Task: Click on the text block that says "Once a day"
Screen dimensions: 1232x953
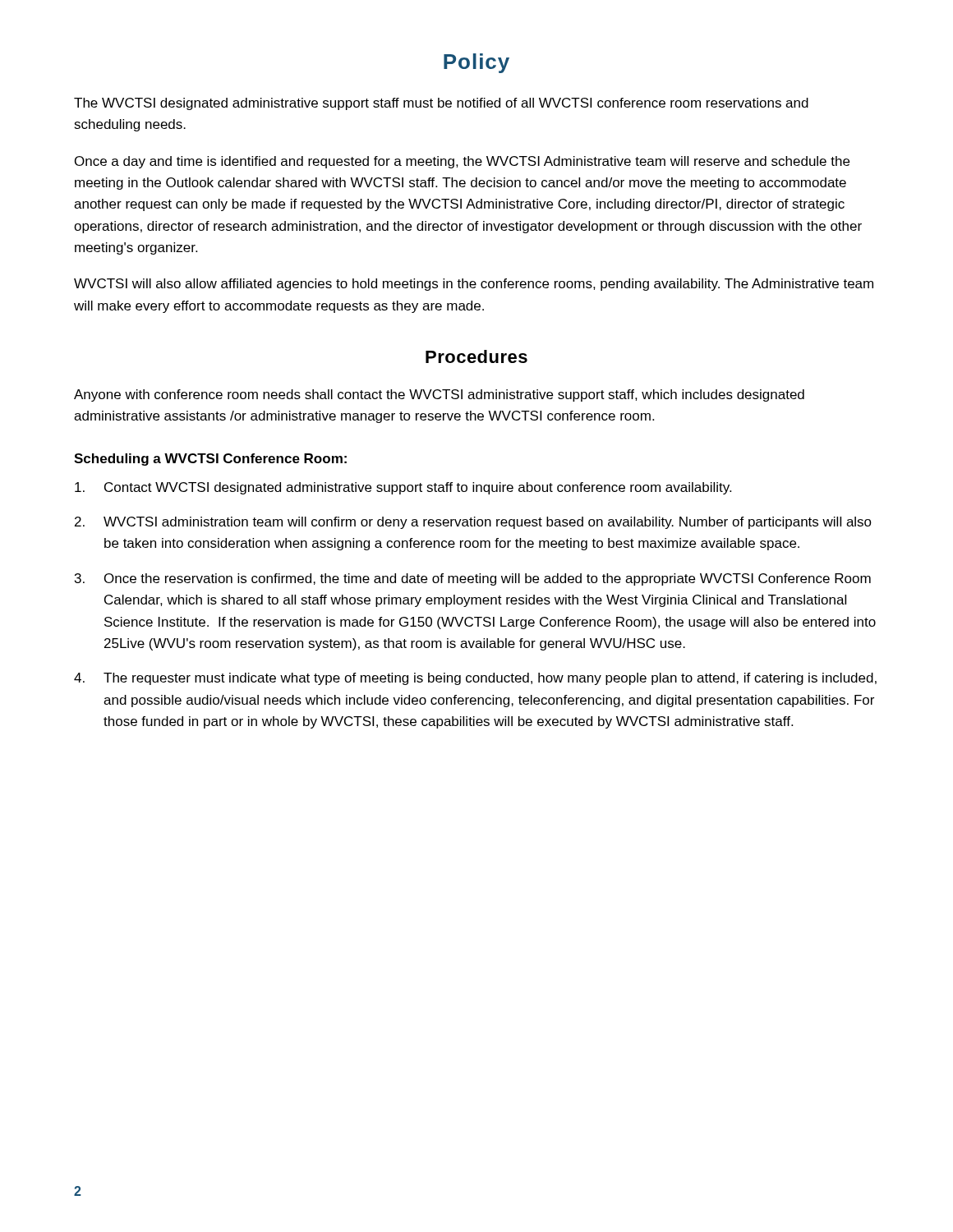Action: [x=468, y=204]
